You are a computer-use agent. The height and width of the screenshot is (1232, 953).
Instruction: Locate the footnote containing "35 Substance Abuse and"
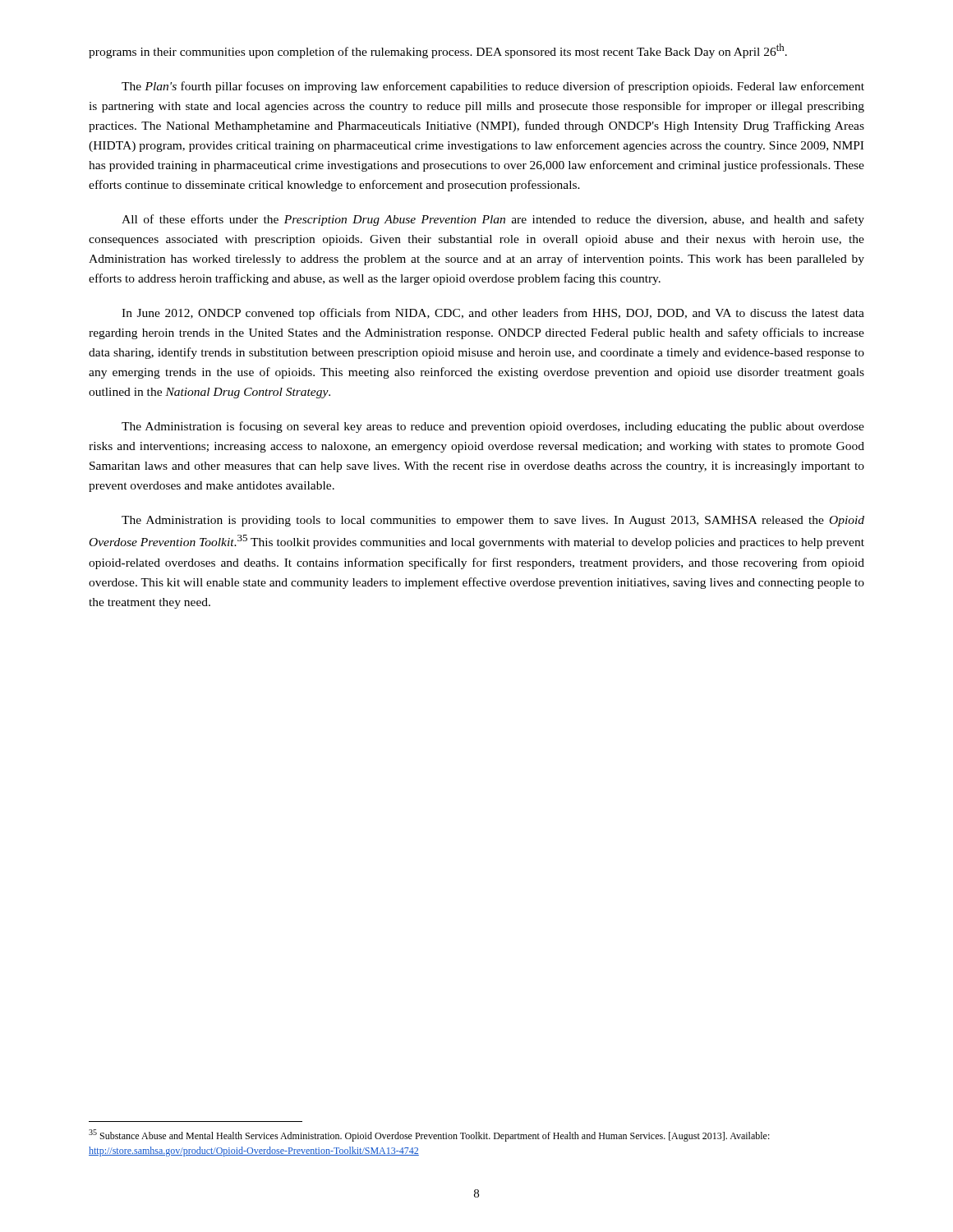[x=429, y=1142]
